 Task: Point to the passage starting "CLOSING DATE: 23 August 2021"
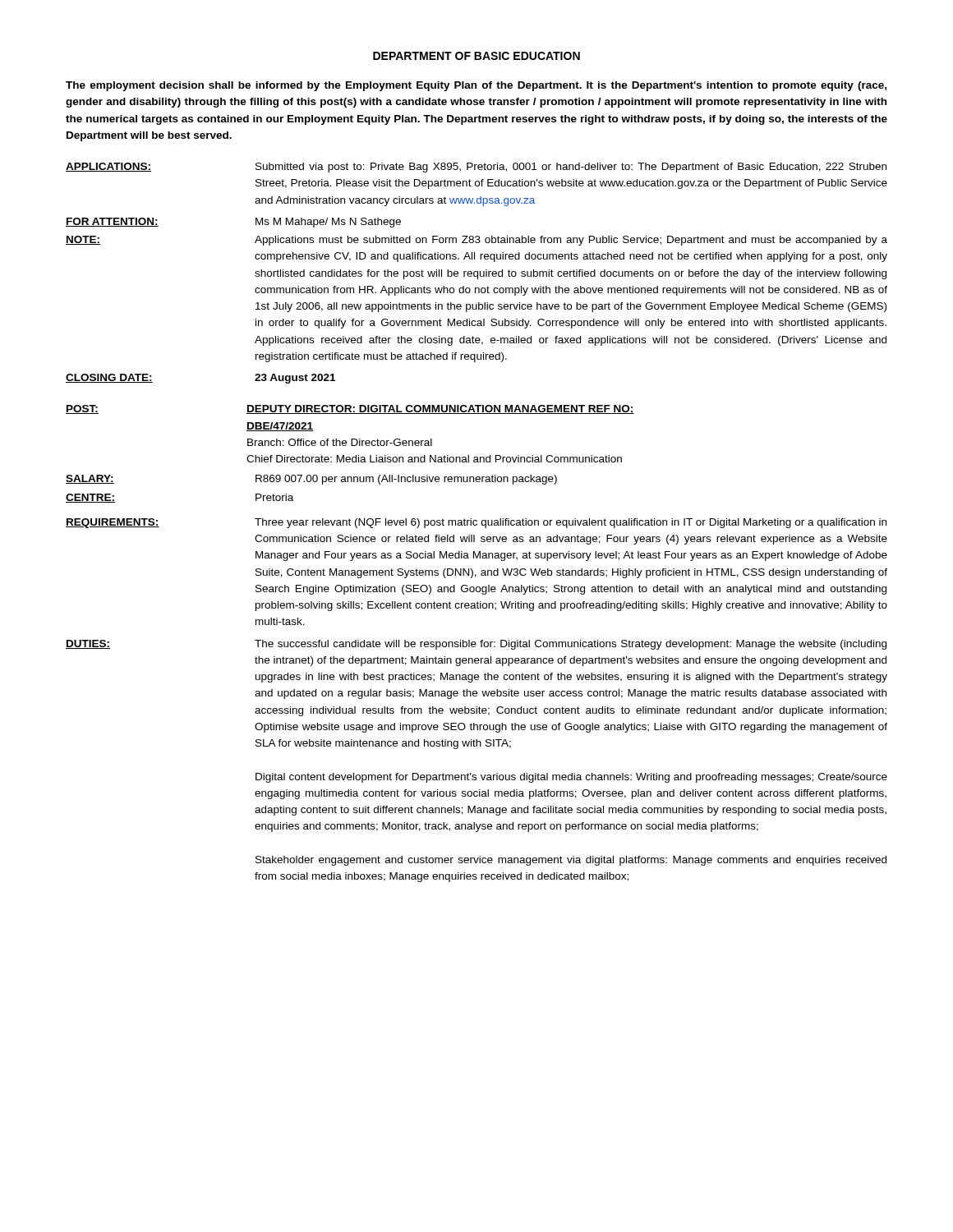[109, 378]
